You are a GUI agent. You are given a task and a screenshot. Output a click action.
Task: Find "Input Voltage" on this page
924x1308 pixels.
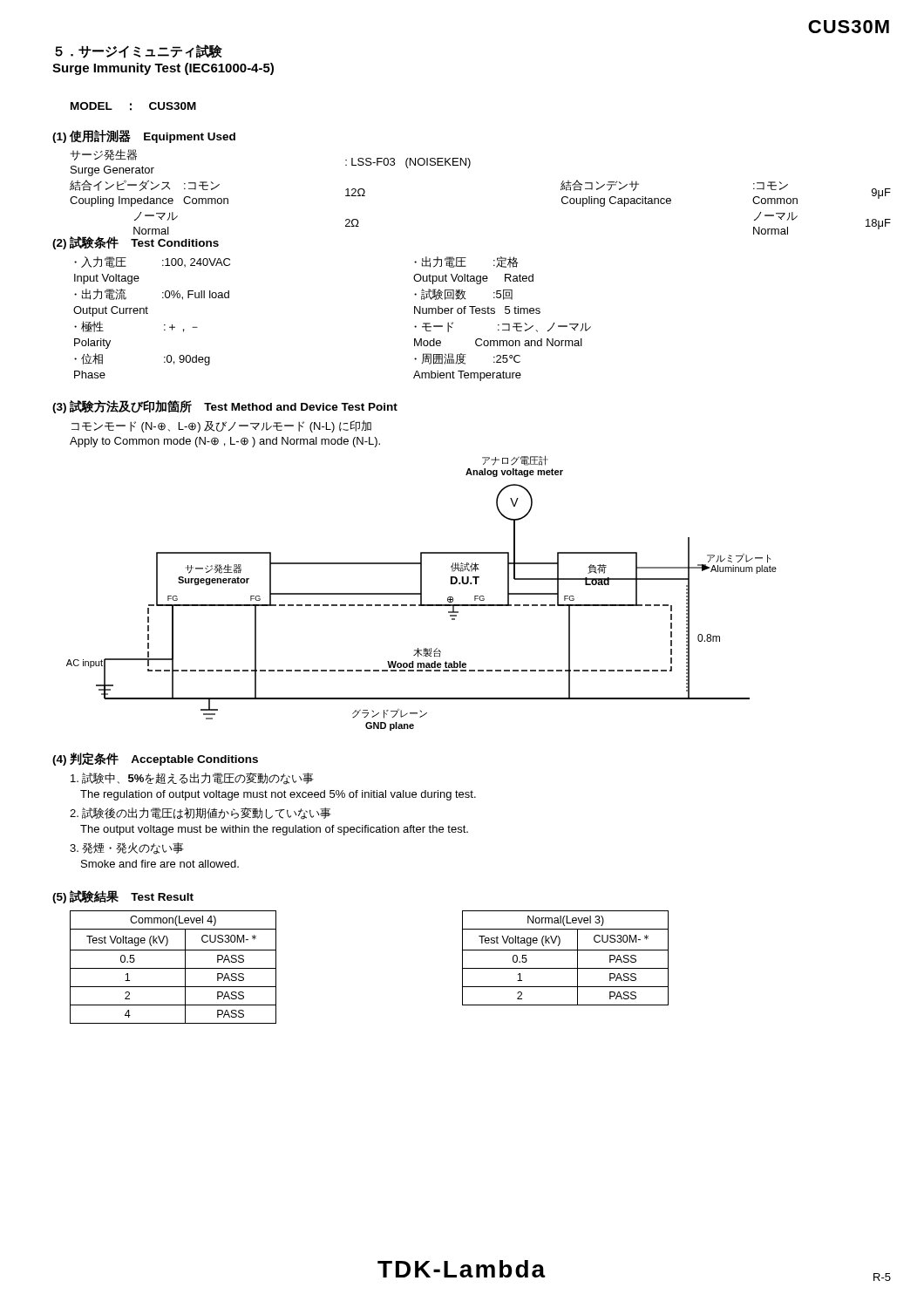coord(106,278)
